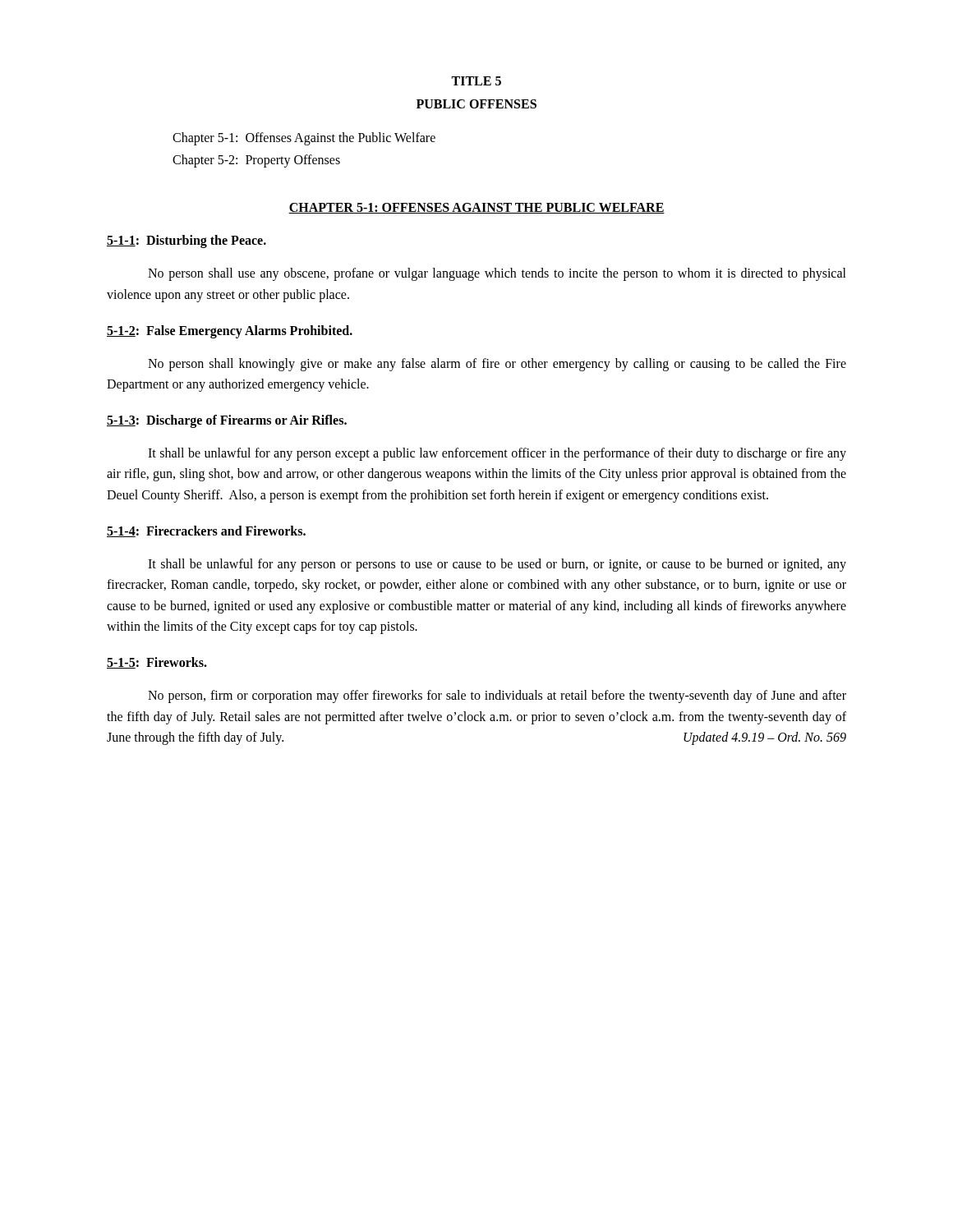Click on the text block that says "No person shall use any"

click(476, 284)
